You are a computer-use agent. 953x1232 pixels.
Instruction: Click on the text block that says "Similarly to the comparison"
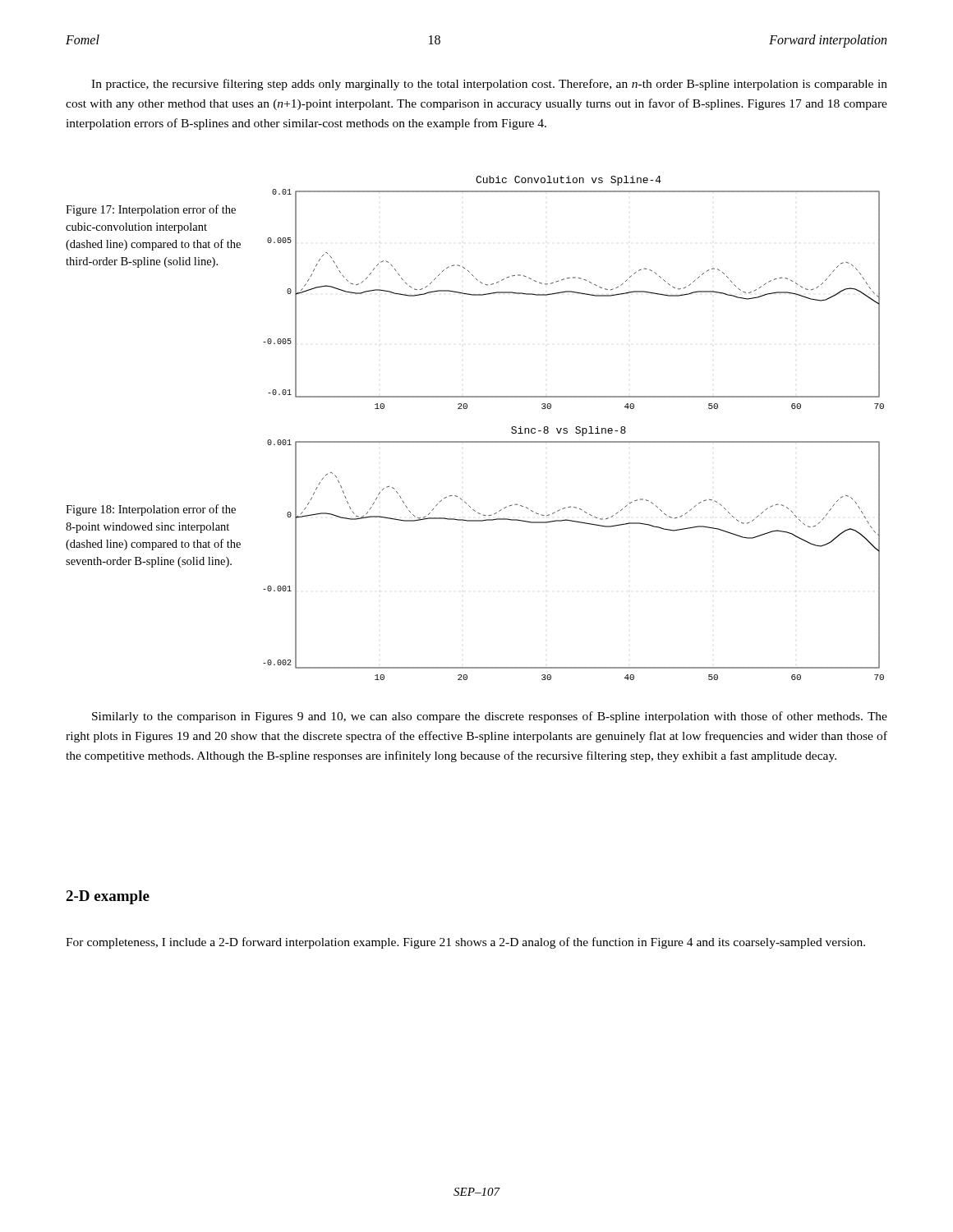[476, 736]
